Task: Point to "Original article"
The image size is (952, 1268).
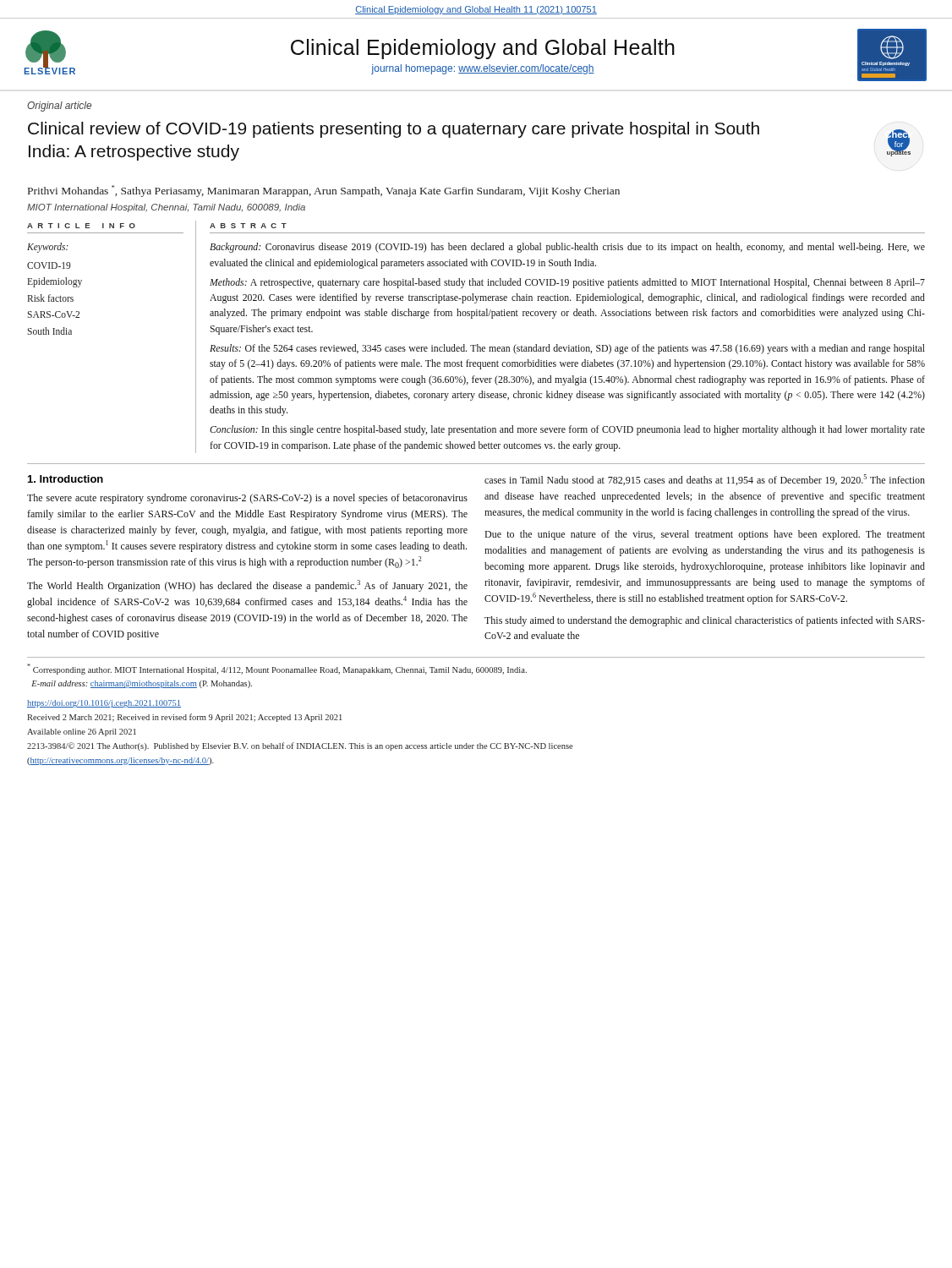Action: point(59,106)
